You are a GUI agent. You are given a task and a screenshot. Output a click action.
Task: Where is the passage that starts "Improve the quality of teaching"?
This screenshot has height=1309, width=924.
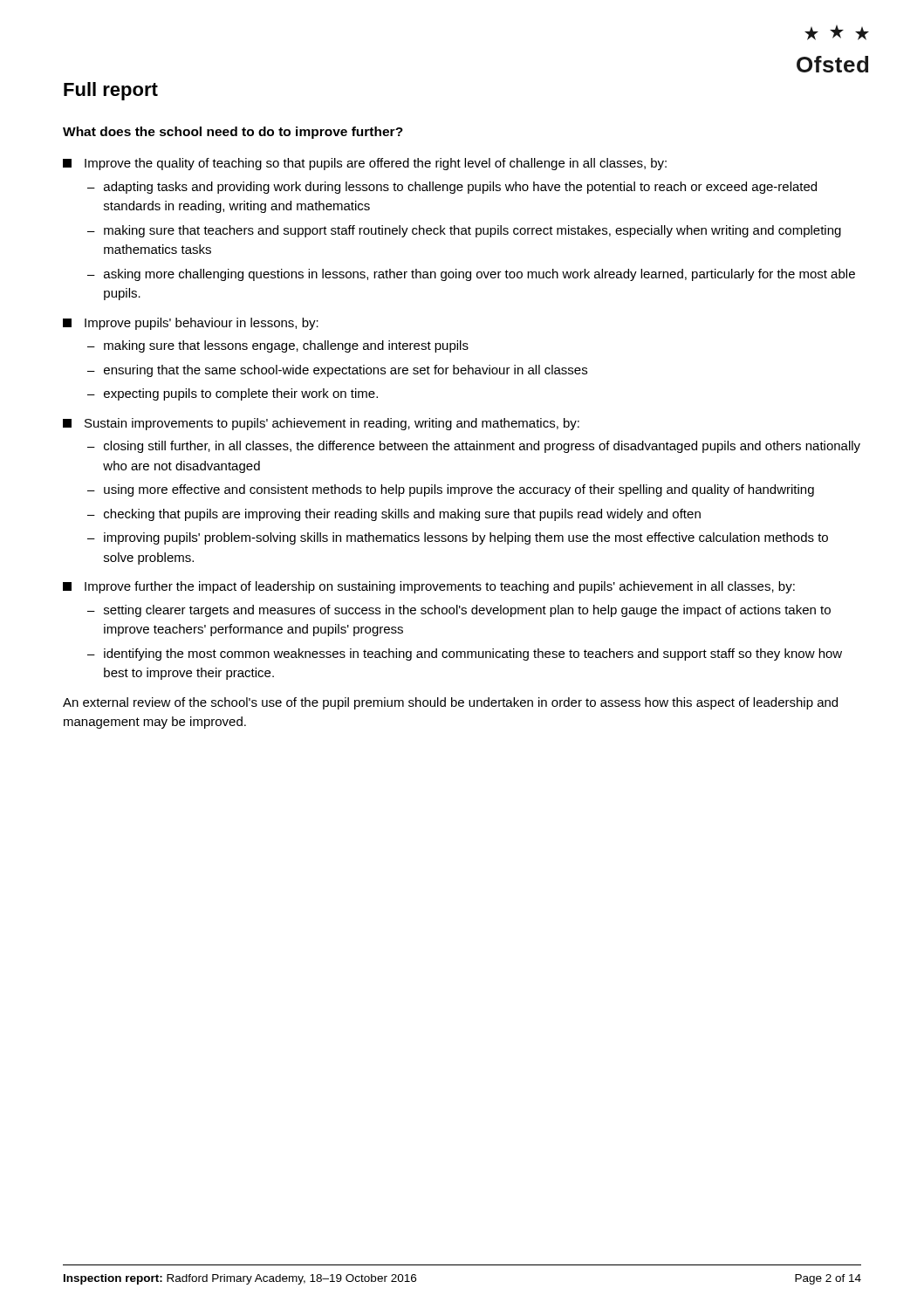point(462,231)
